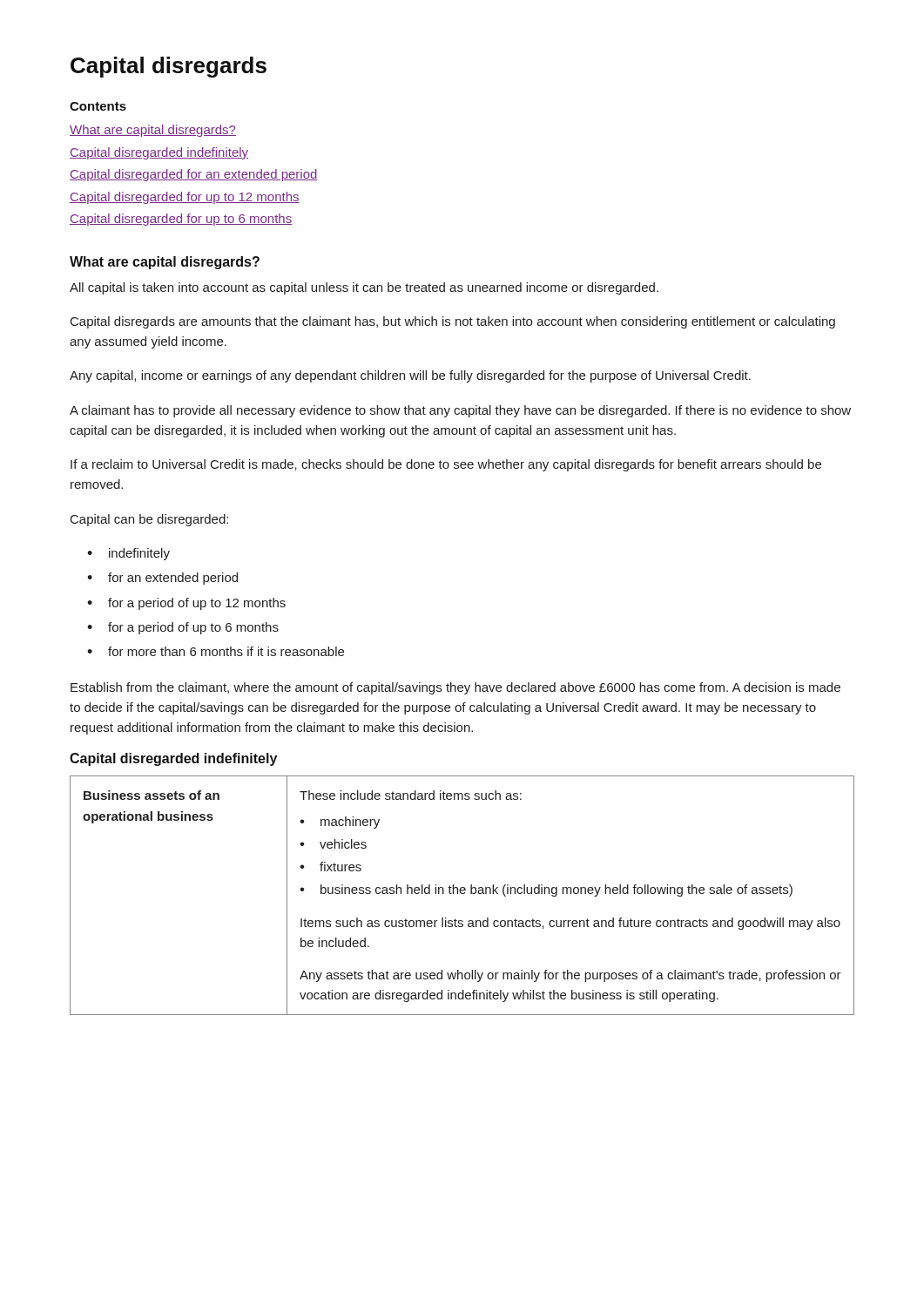
Task: Where does it say "Capital disregarded for up to 12 months"?
Action: [185, 198]
